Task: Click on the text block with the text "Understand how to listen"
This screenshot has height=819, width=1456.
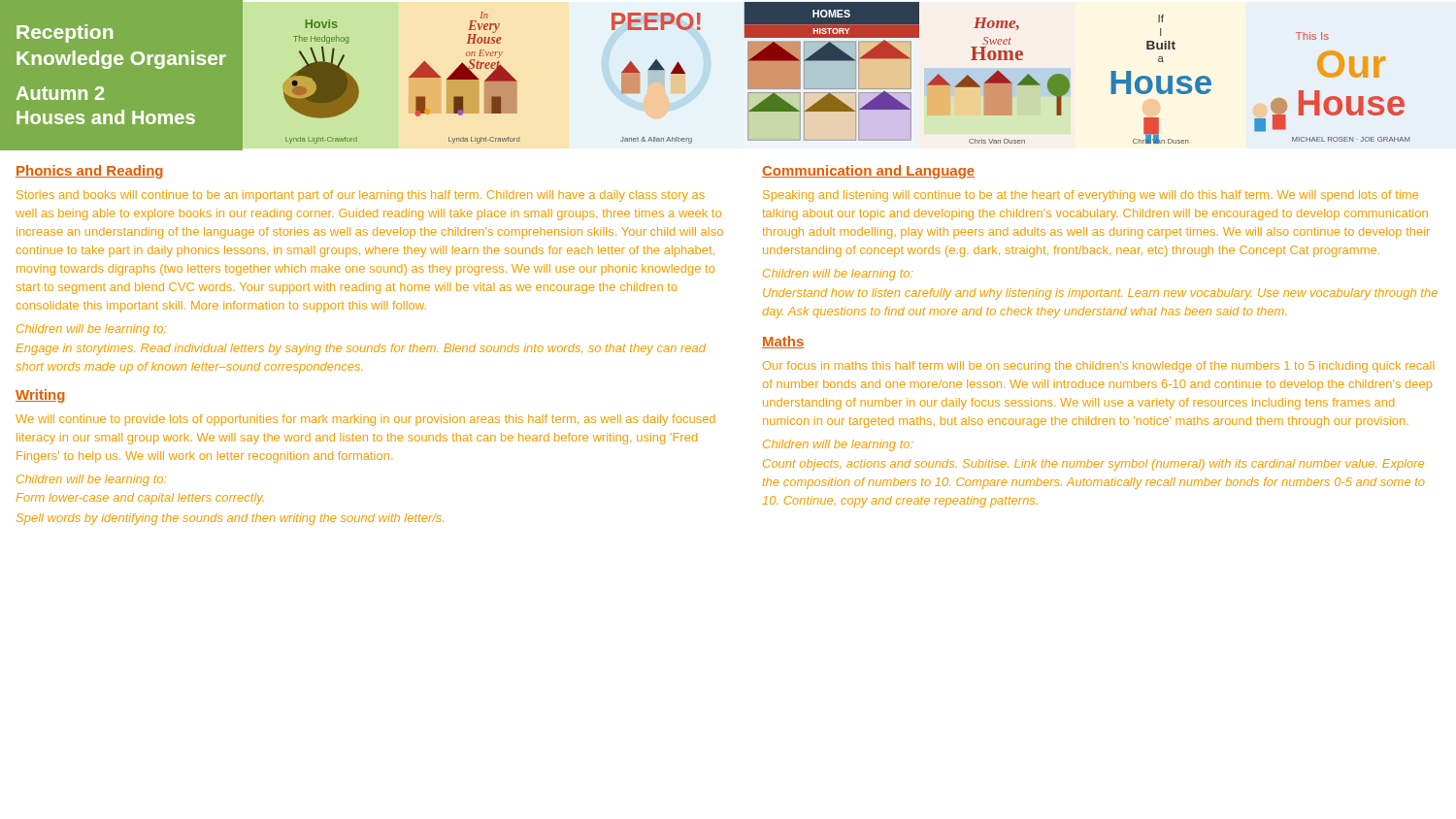Action: 1100,302
